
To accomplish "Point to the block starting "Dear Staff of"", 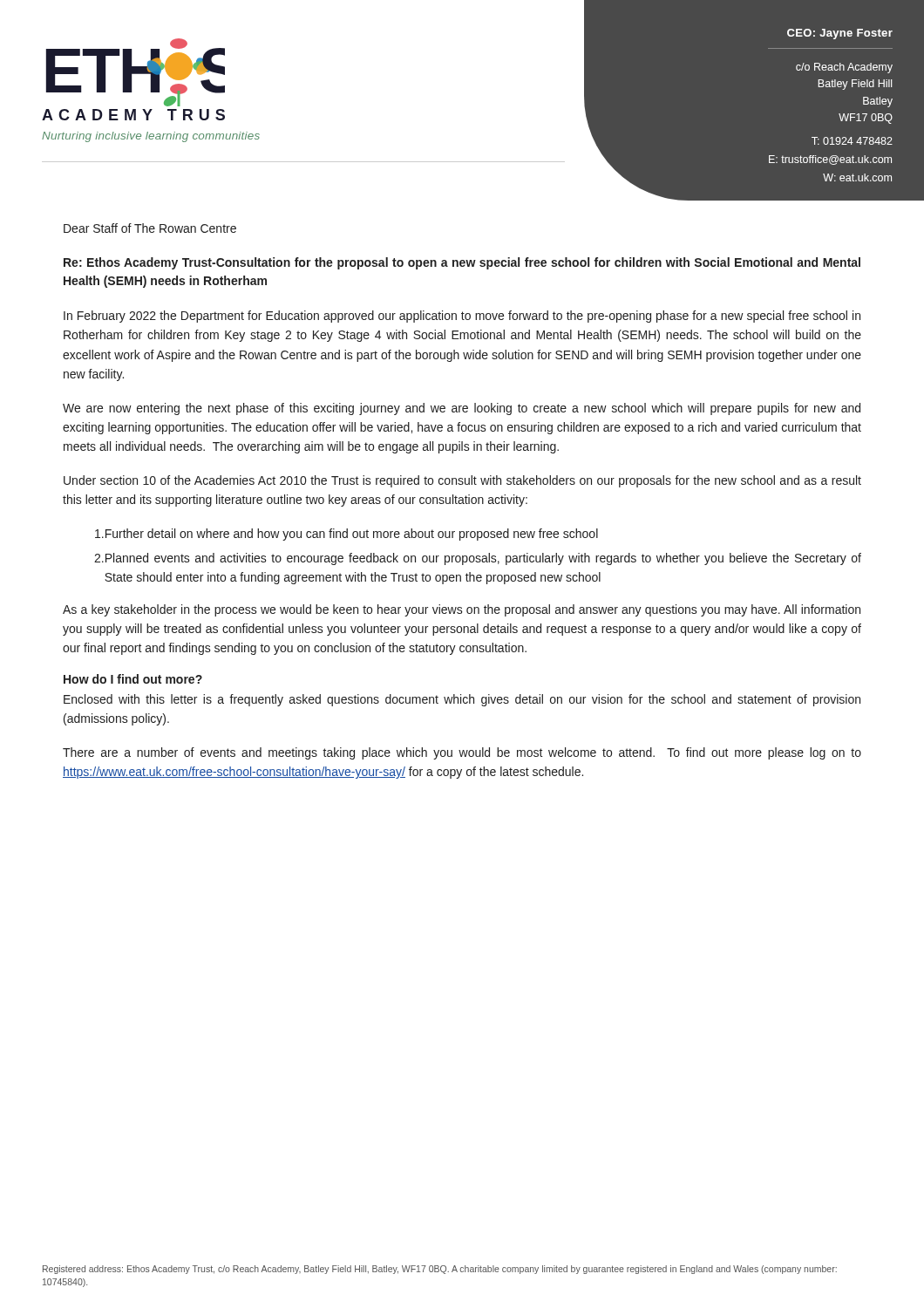I will coord(150,228).
